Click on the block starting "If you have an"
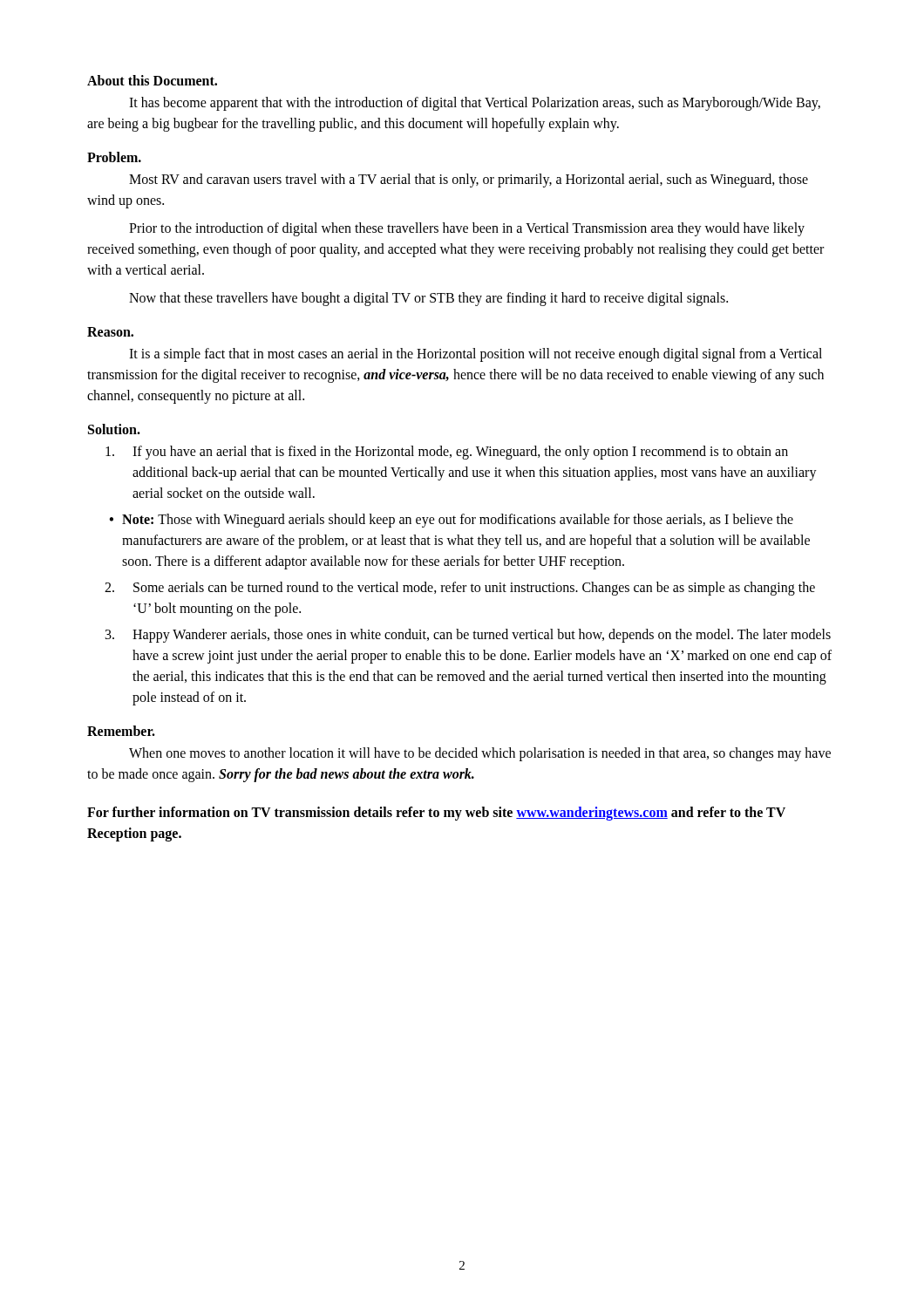The height and width of the screenshot is (1308, 924). [x=471, y=473]
